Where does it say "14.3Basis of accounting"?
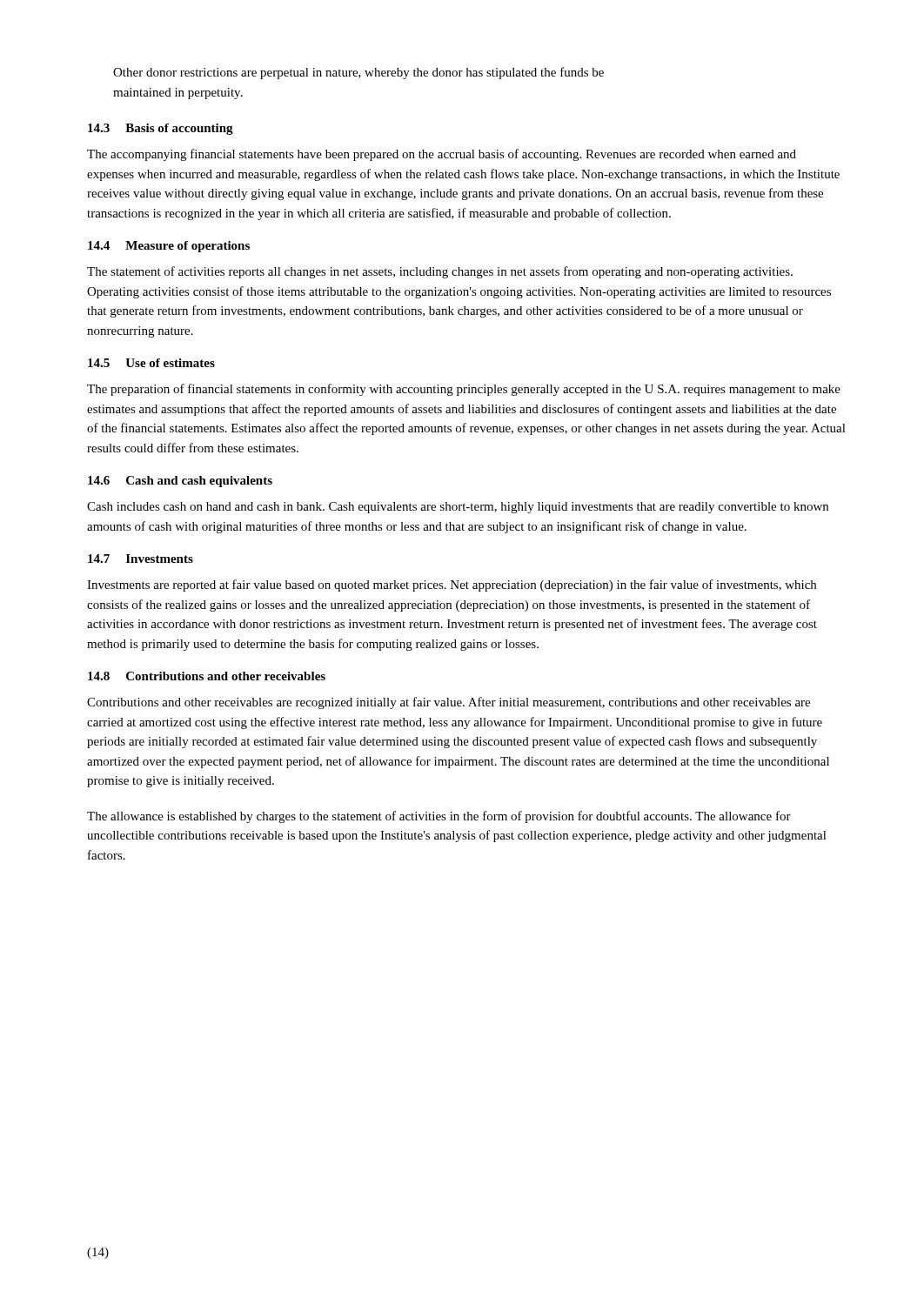 click(x=160, y=128)
